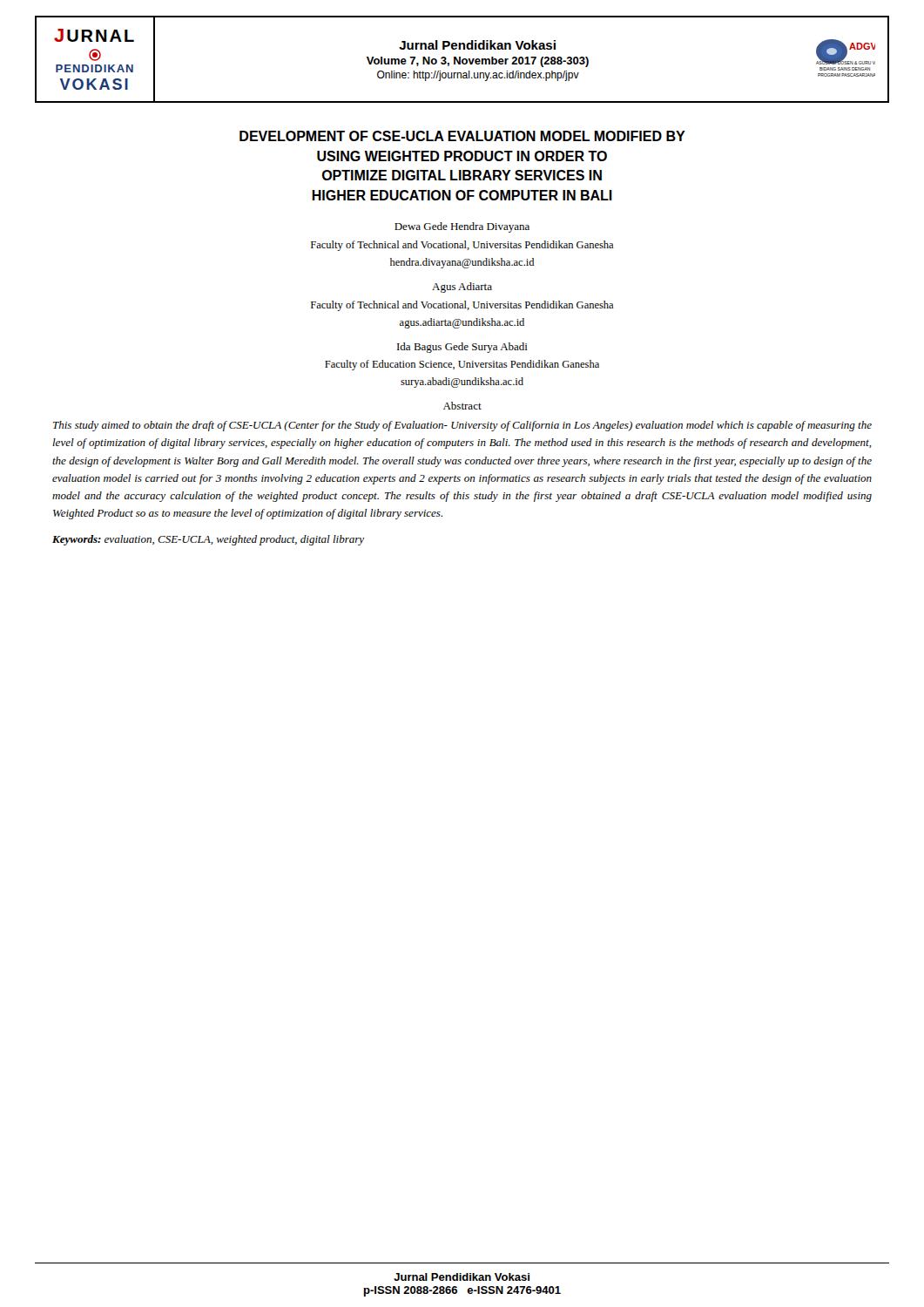This screenshot has width=924, height=1307.
Task: Navigate to the text starting "This study aimed"
Action: (462, 469)
